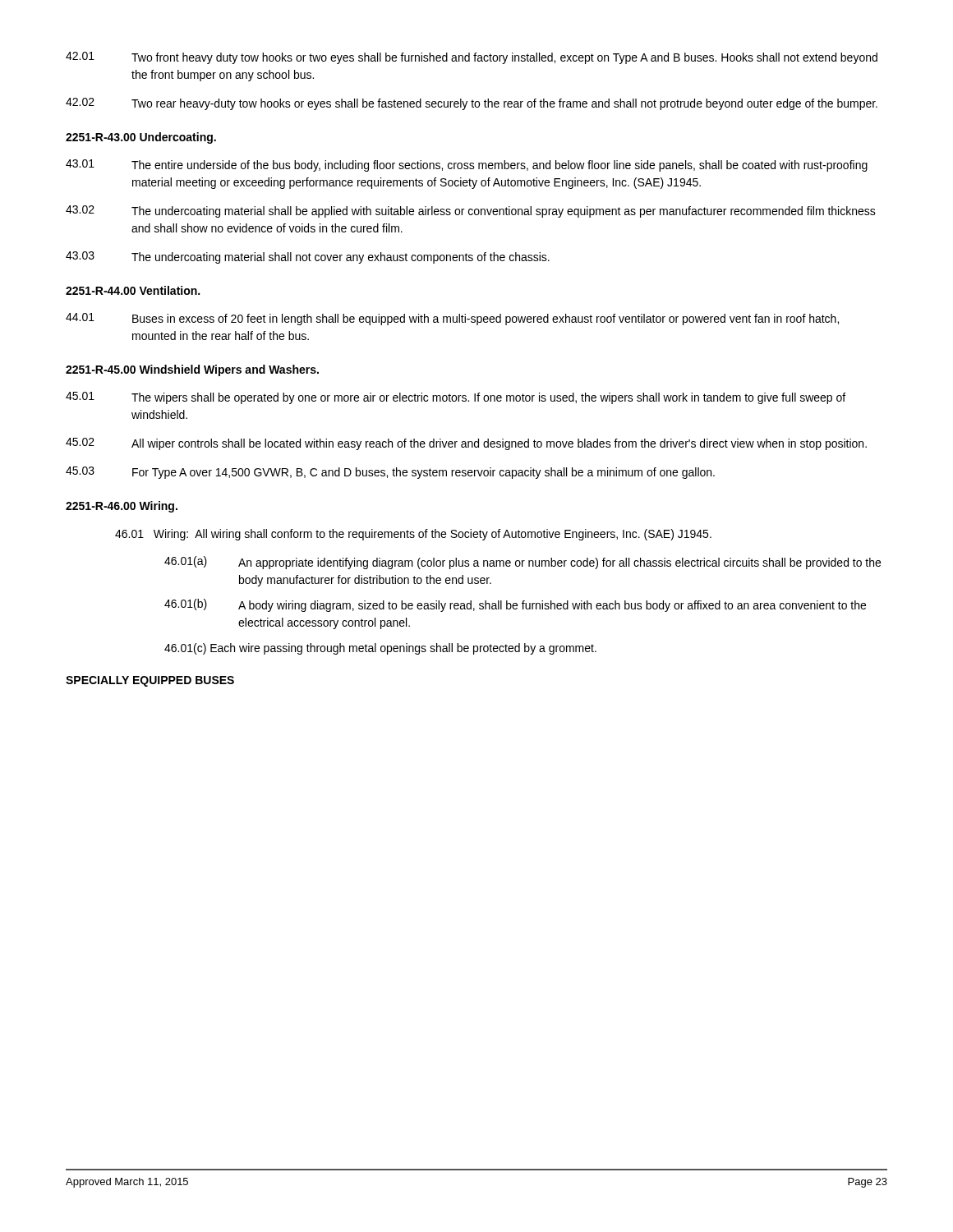Viewport: 953px width, 1232px height.
Task: Locate the element starting "44.01 Buses in excess"
Action: (x=476, y=328)
